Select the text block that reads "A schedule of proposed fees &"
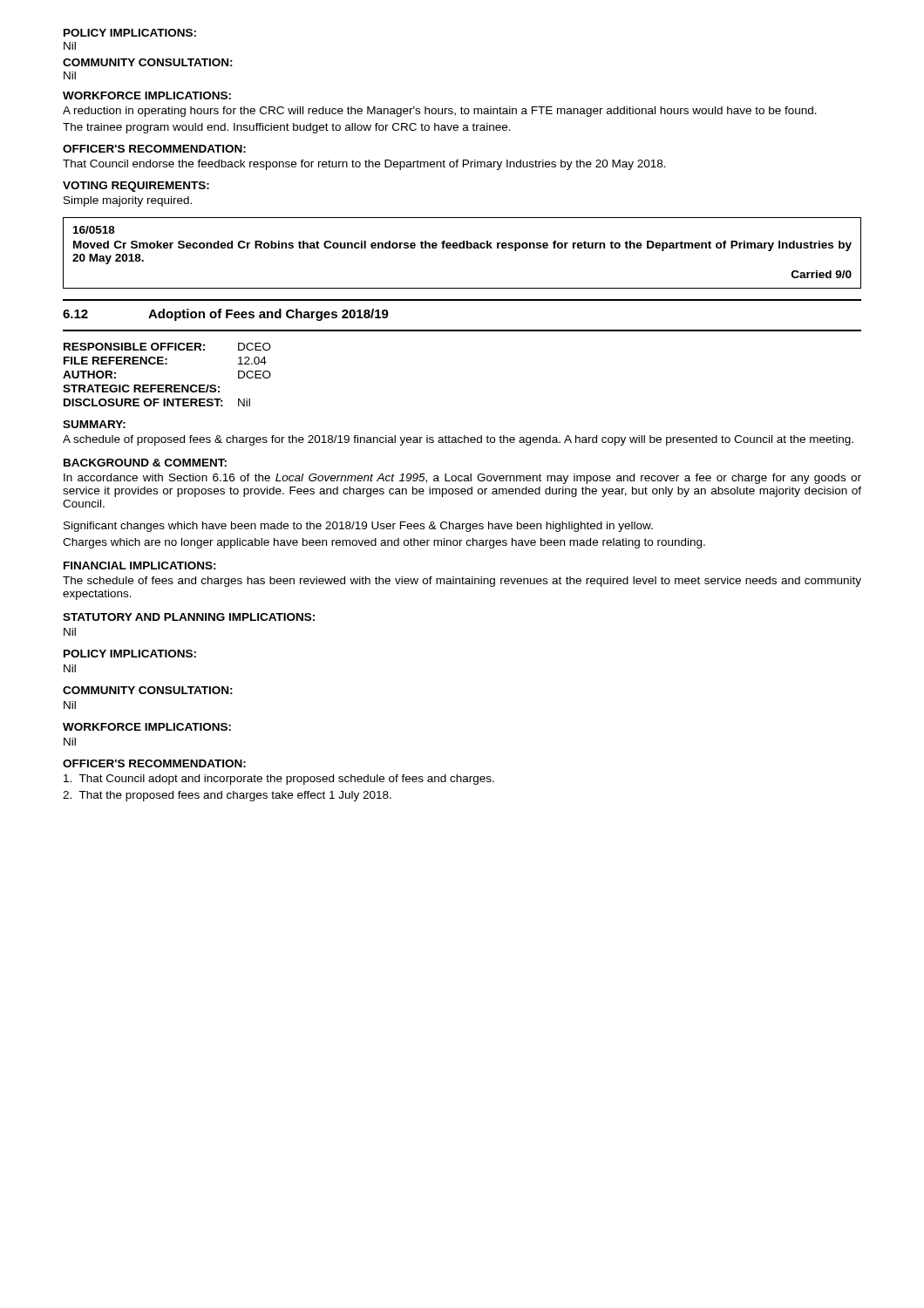Viewport: 924px width, 1308px height. (x=462, y=439)
